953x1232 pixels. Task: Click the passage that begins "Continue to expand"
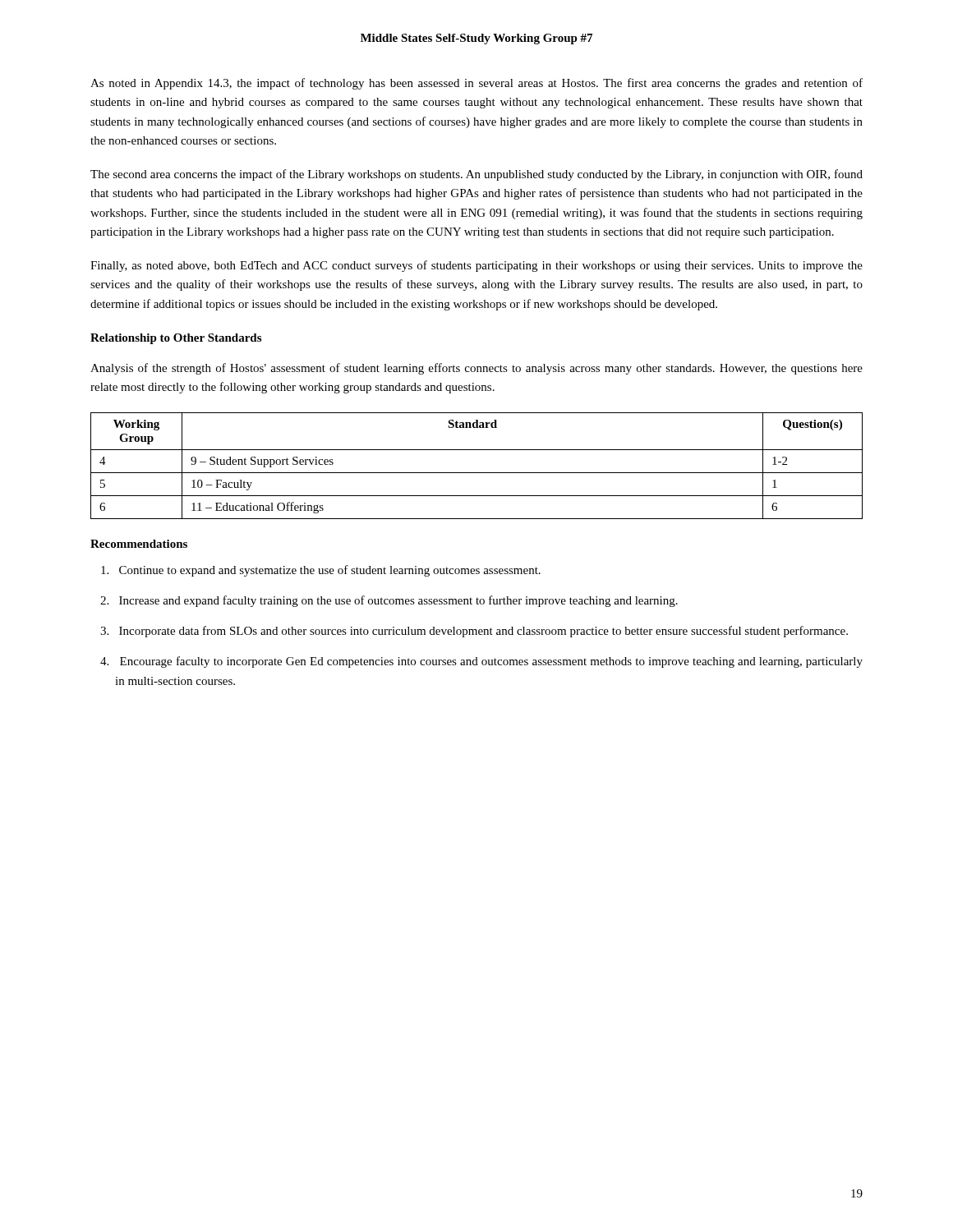[x=321, y=570]
